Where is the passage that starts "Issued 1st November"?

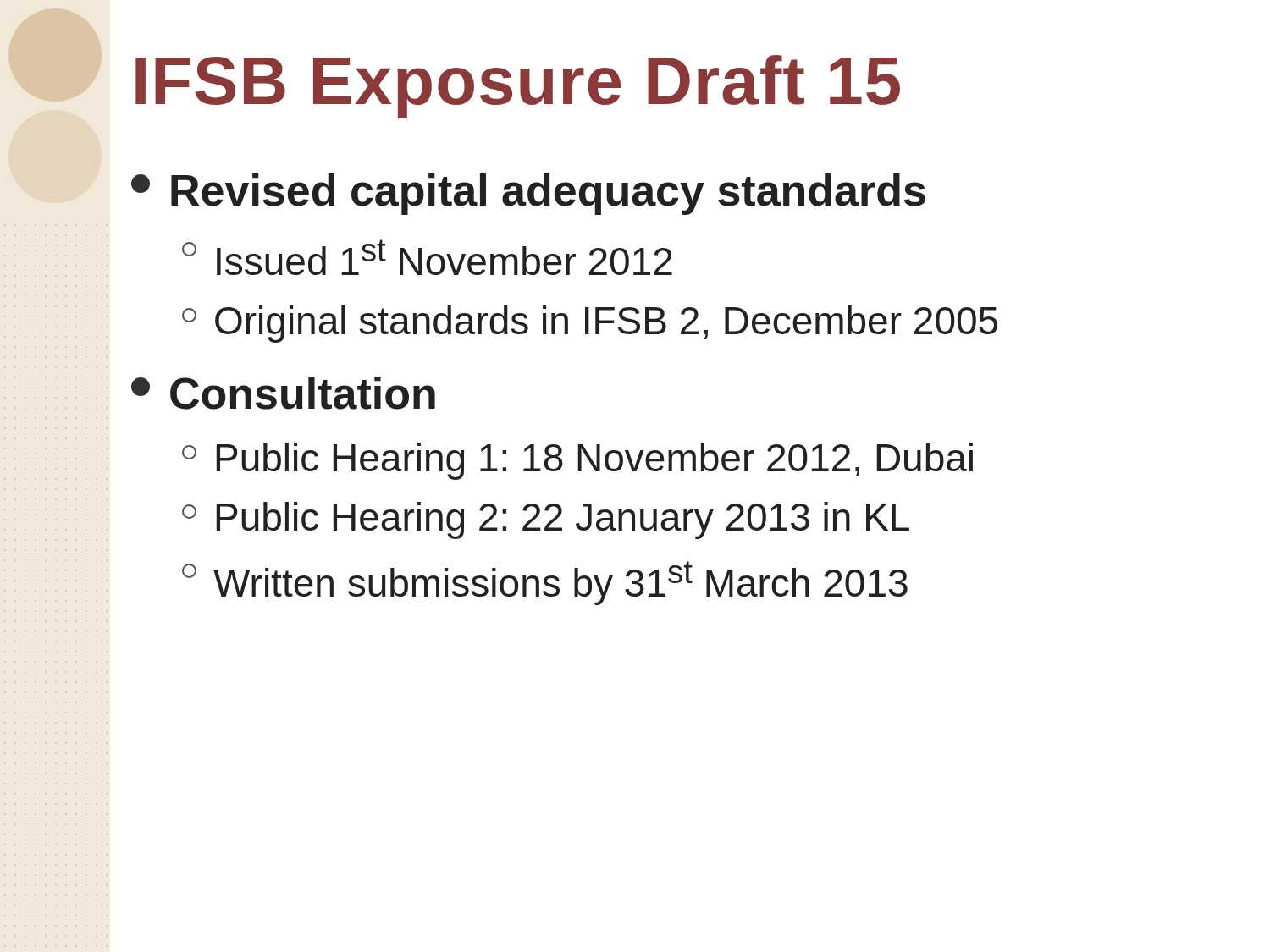428,258
